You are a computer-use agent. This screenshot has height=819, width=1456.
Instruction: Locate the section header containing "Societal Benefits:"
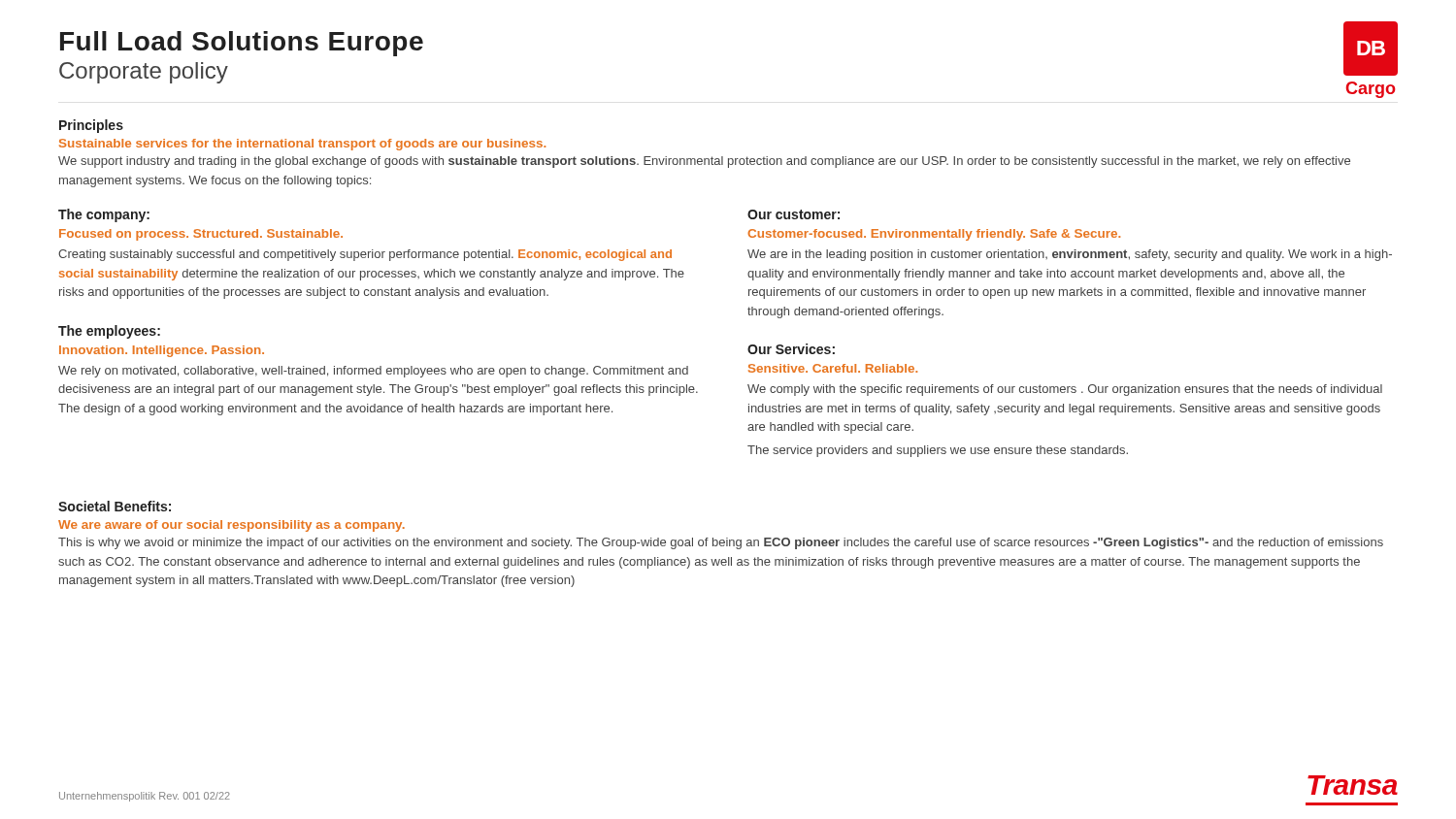[115, 507]
